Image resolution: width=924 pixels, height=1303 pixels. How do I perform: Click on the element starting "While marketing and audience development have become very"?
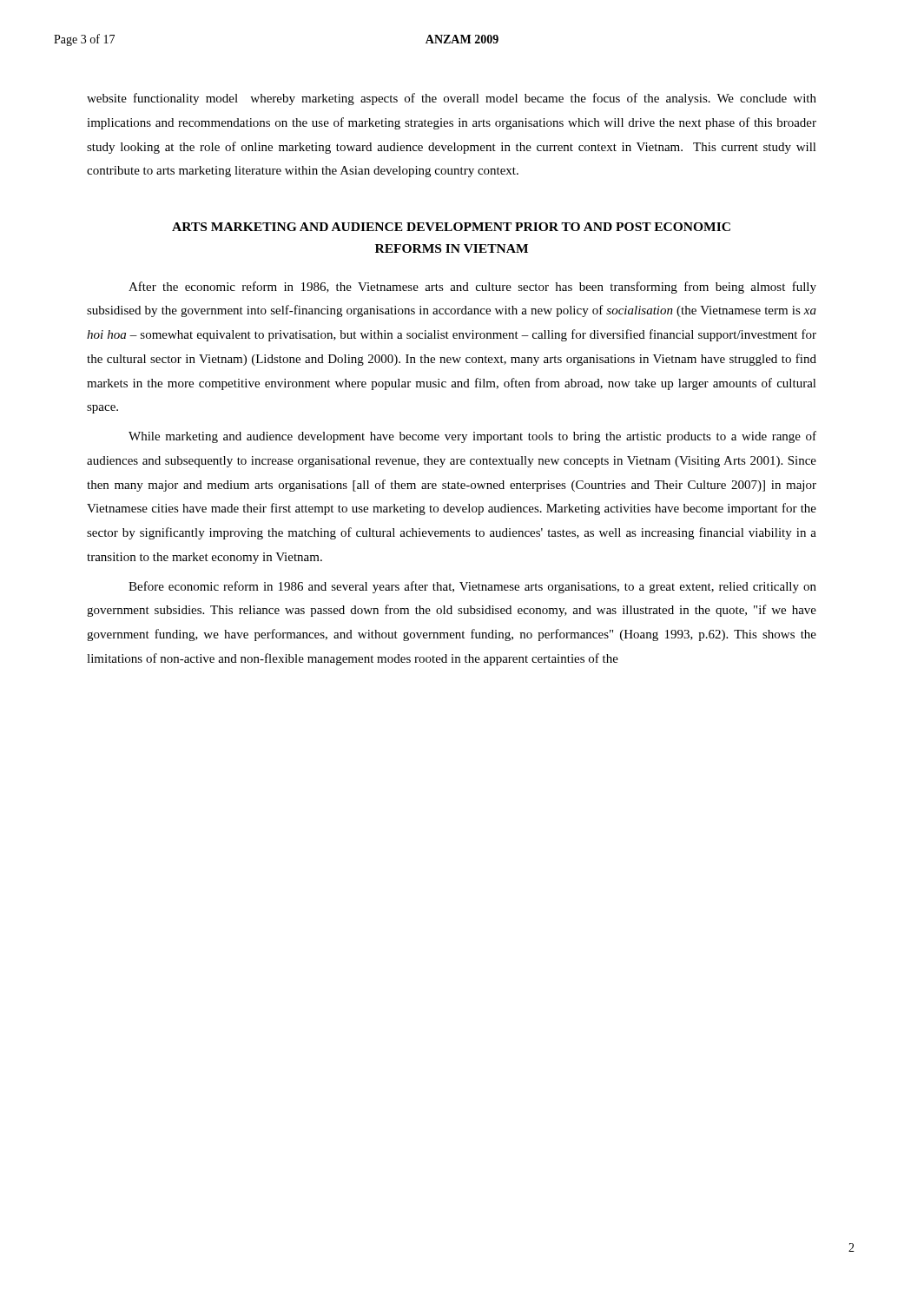click(x=452, y=496)
